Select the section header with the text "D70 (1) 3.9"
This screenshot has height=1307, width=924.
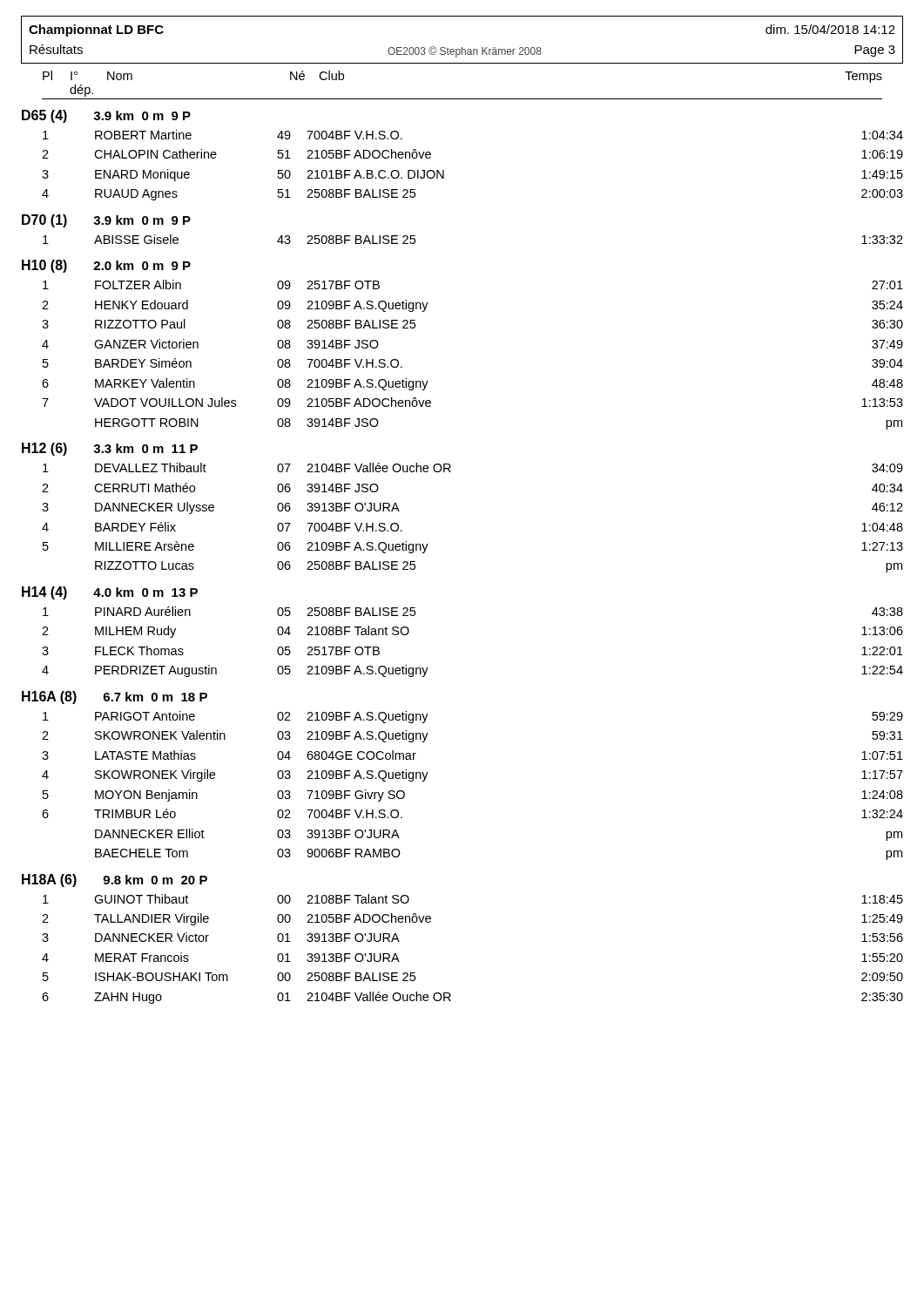point(106,220)
